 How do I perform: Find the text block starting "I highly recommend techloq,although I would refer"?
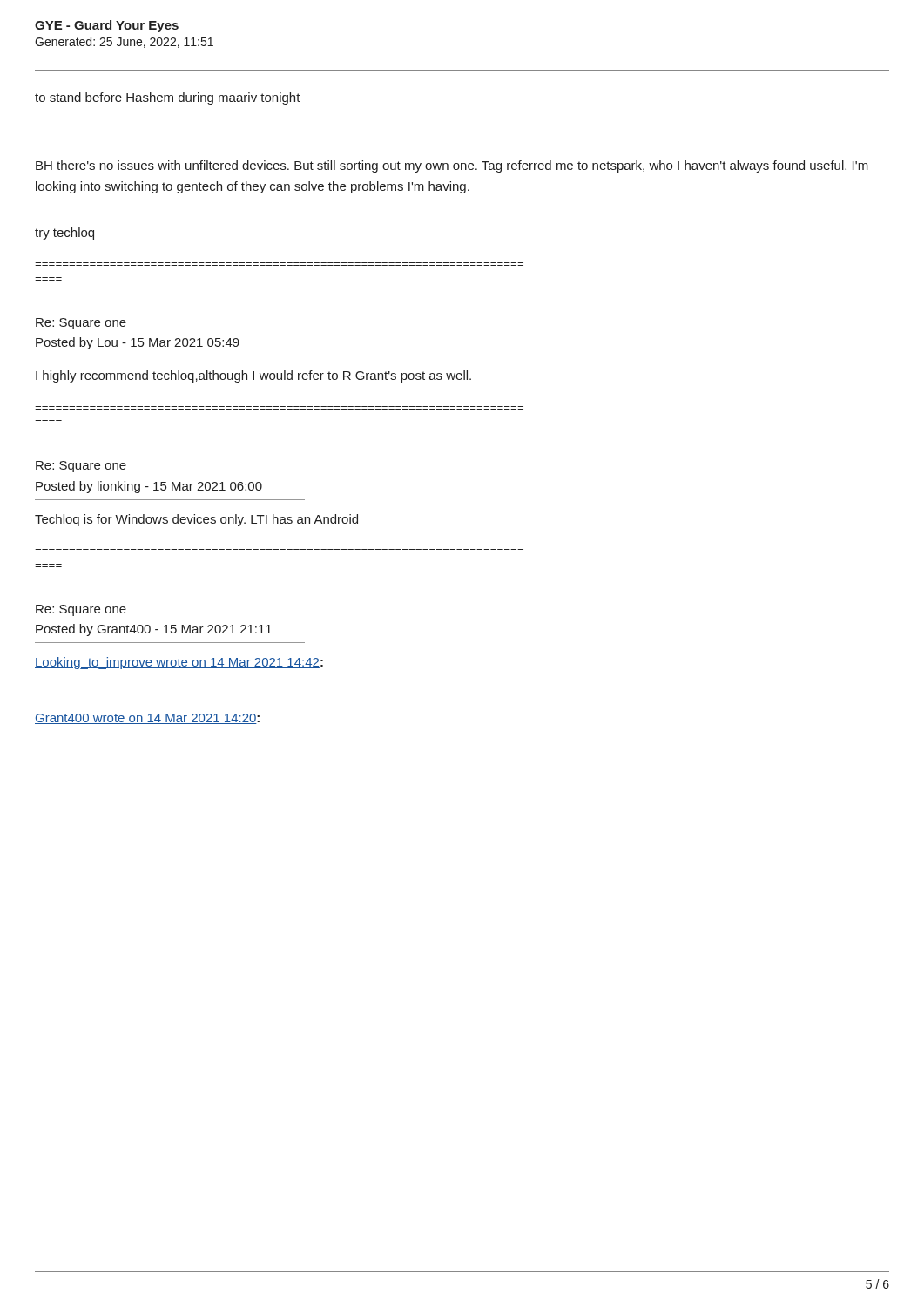(x=254, y=375)
